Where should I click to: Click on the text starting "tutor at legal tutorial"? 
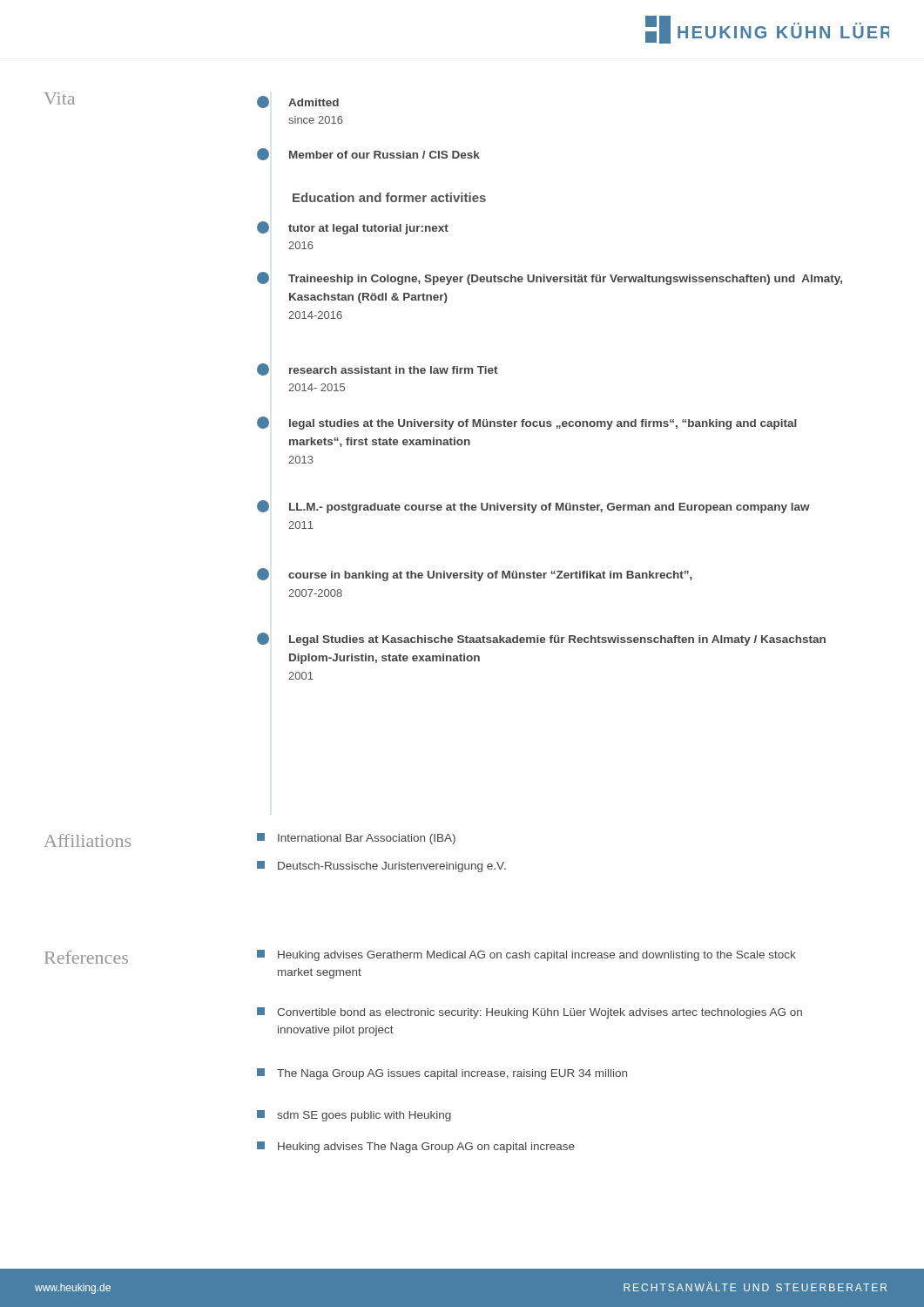[x=353, y=237]
